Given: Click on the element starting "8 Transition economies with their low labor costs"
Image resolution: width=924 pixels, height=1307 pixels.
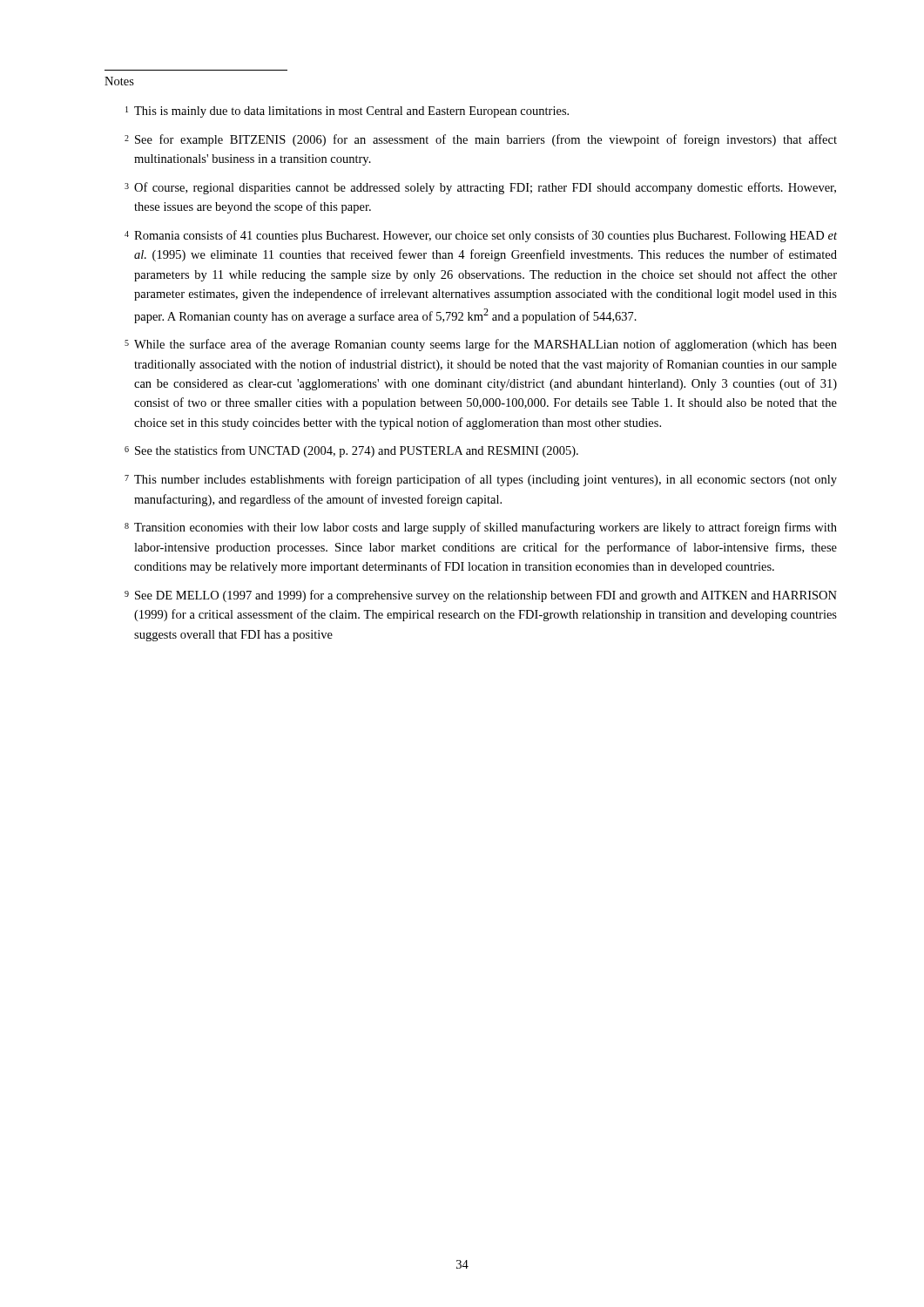Looking at the screenshot, I should [x=471, y=547].
